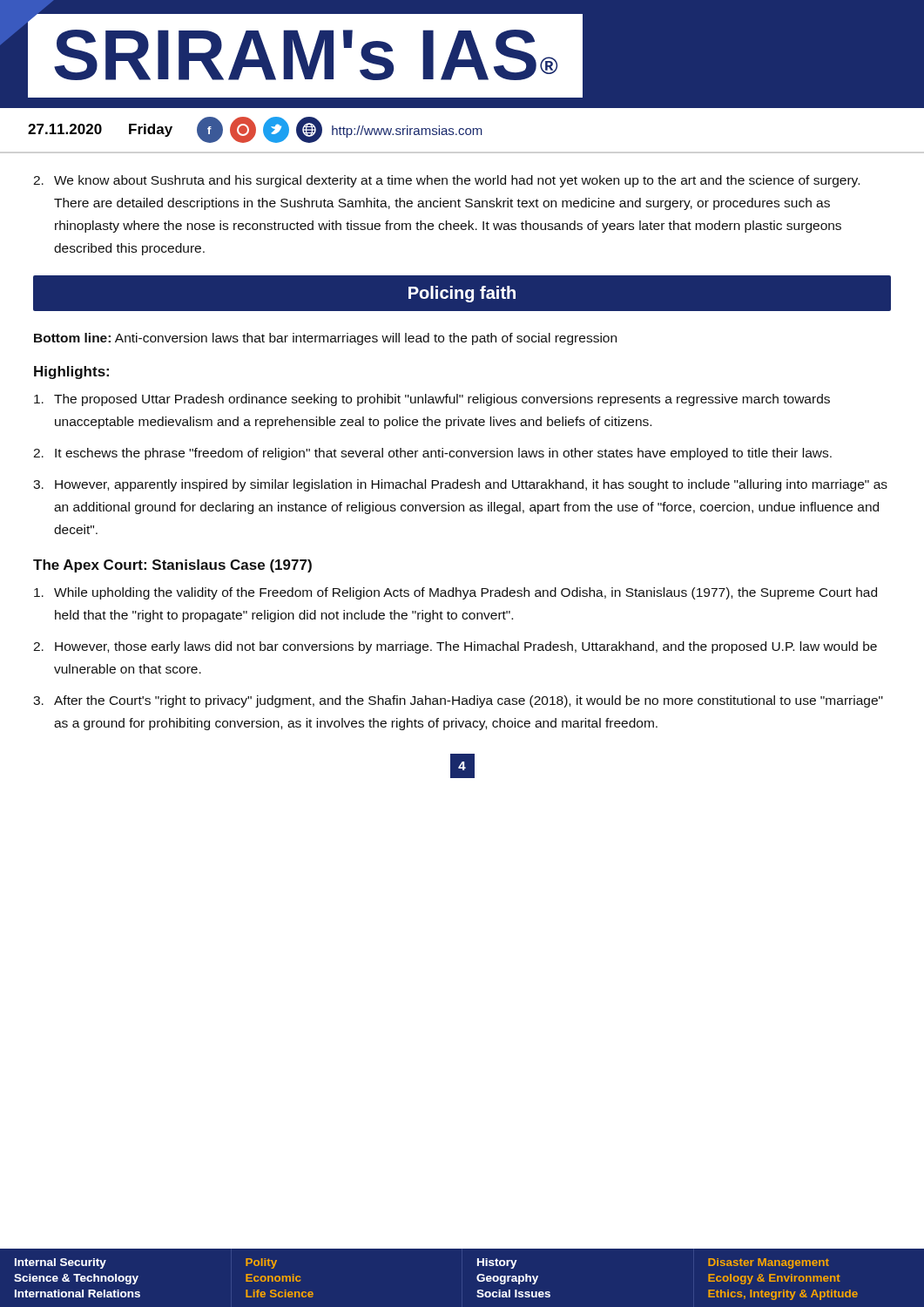Click on the passage starting "While upholding the validity"
Image resolution: width=924 pixels, height=1307 pixels.
point(462,604)
